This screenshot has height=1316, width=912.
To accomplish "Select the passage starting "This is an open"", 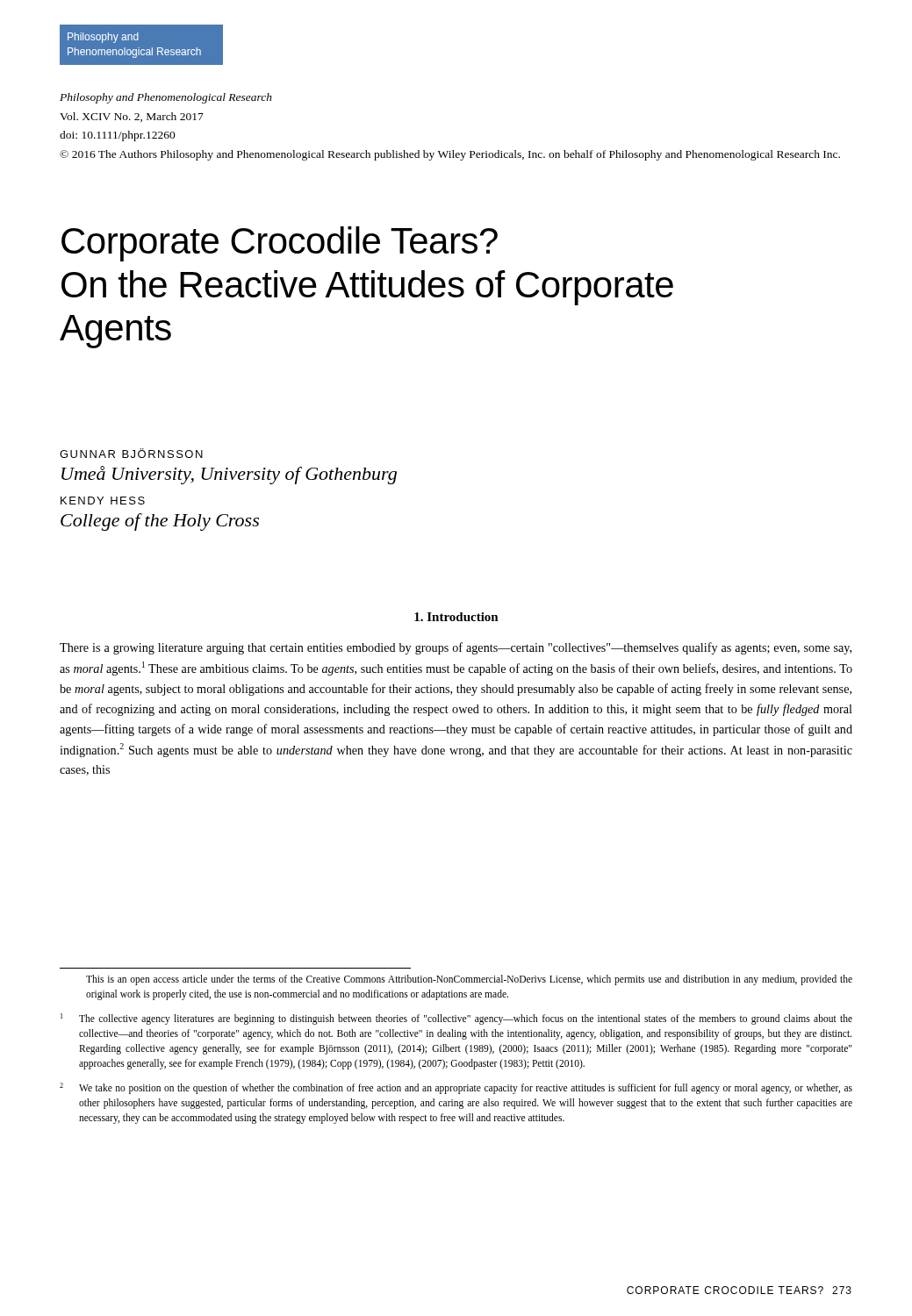I will [456, 1049].
